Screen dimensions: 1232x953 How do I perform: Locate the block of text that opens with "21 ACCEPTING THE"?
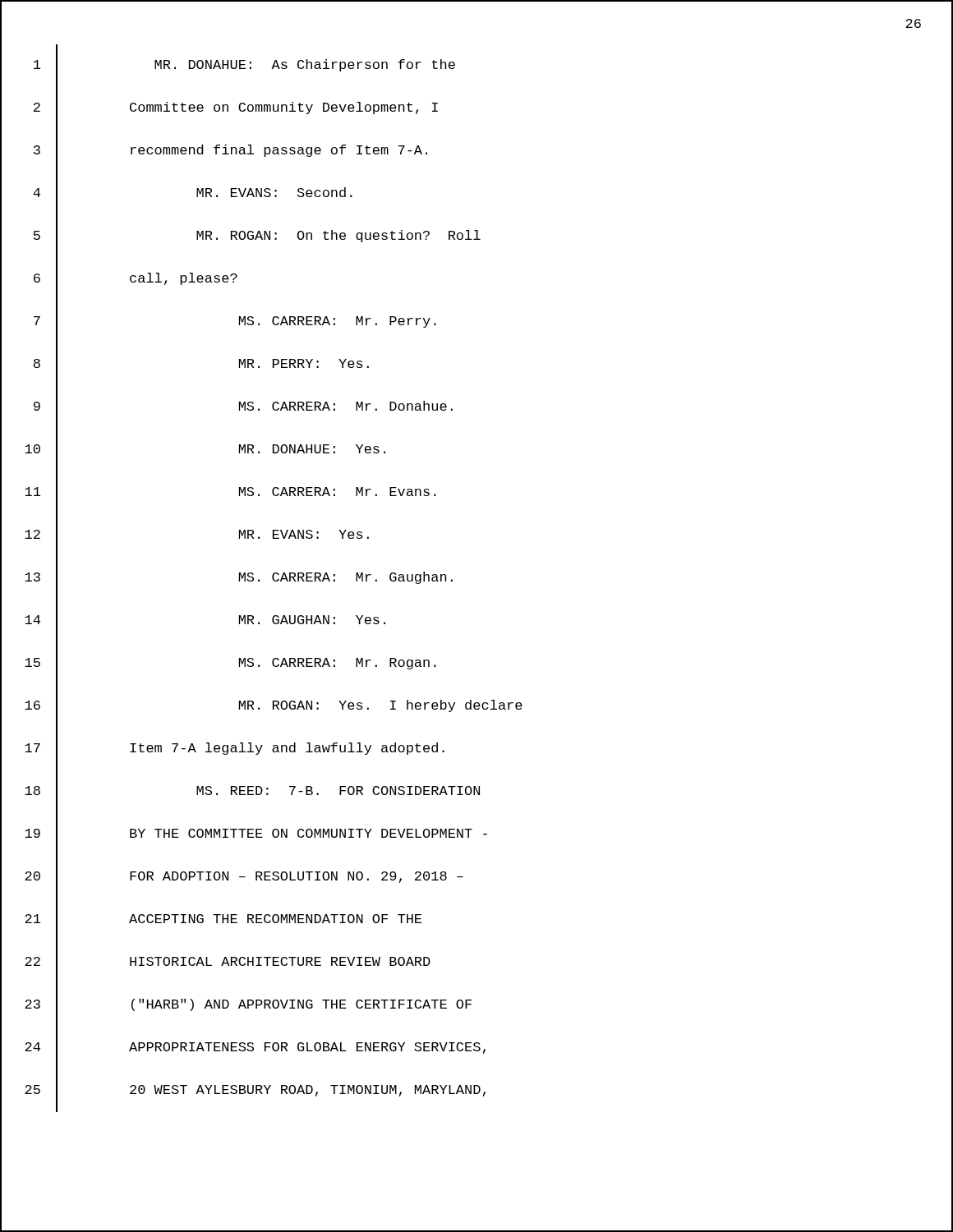(x=274, y=920)
